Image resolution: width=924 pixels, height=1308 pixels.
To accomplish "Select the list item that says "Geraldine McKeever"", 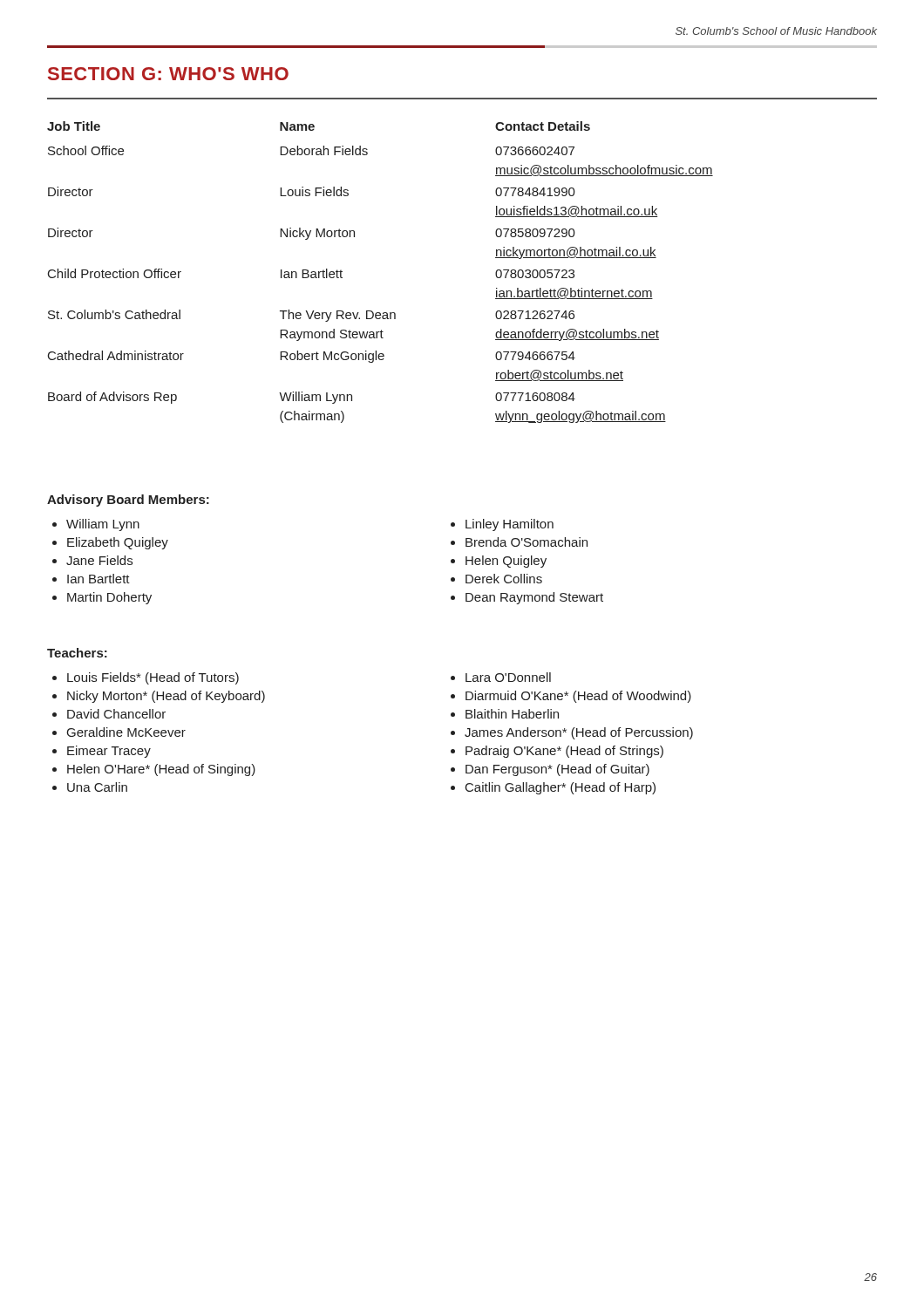I will coord(126,732).
